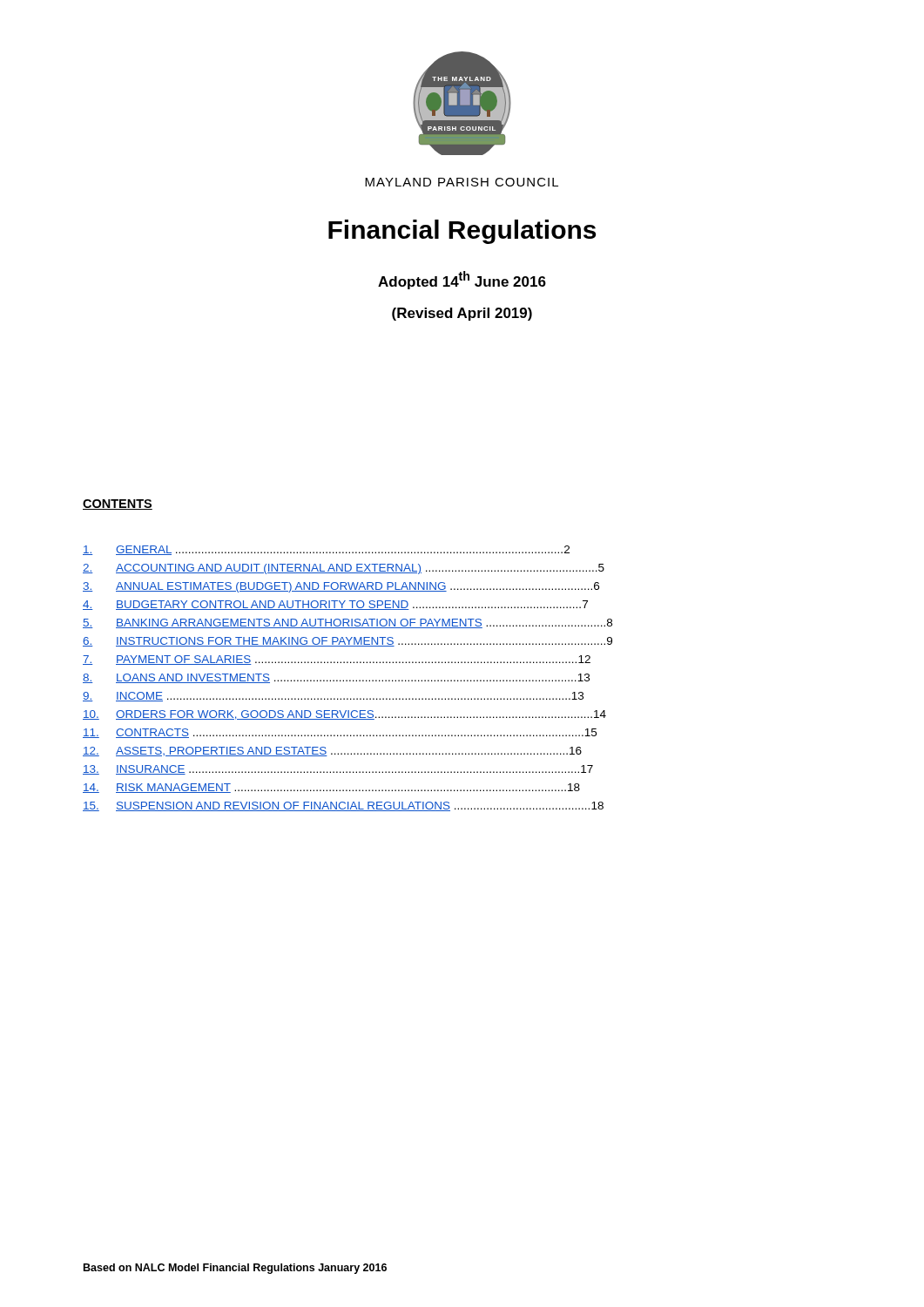The width and height of the screenshot is (924, 1307).
Task: Click on the block starting "Adopted 14th June 2016"
Action: click(x=462, y=280)
